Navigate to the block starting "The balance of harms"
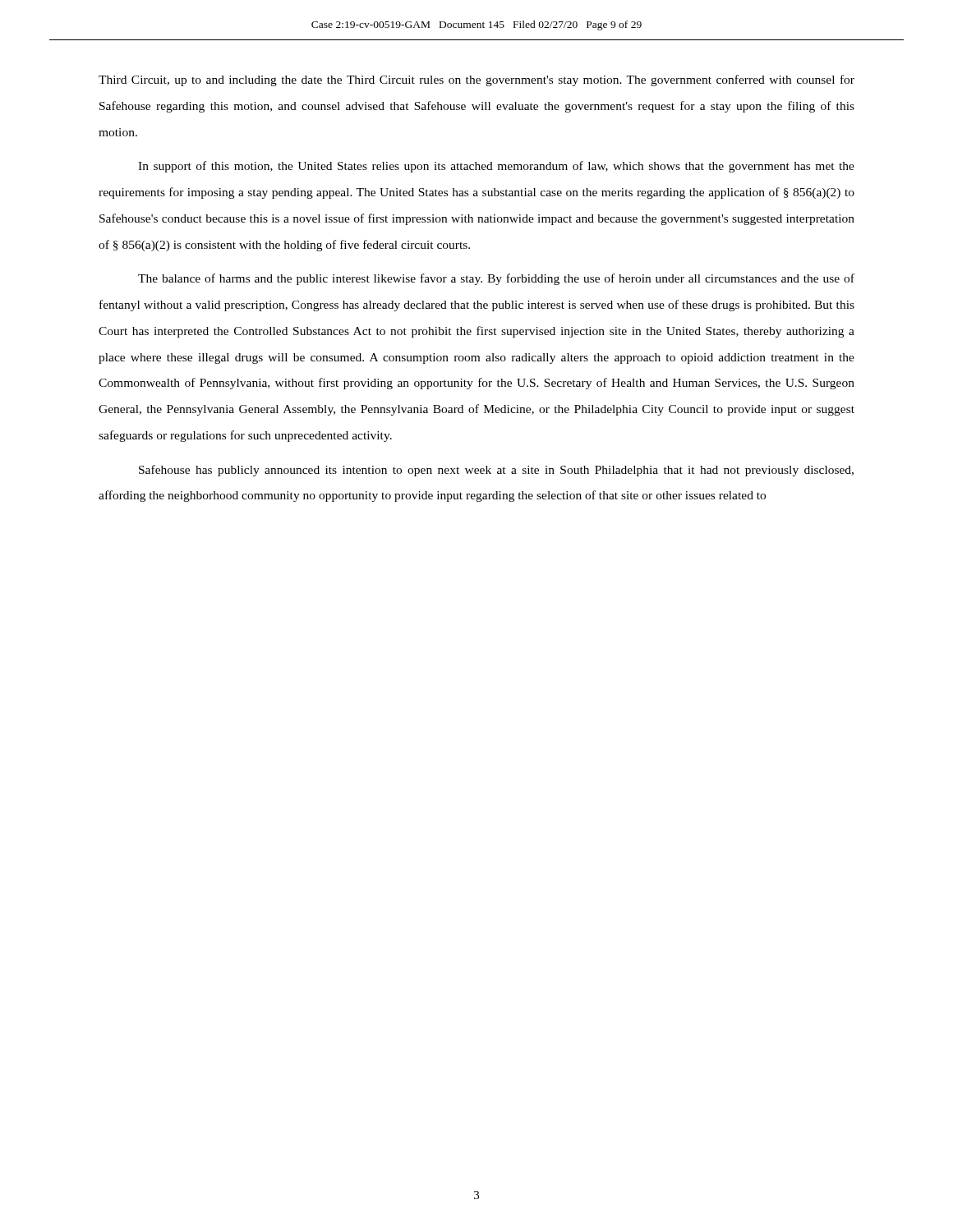This screenshot has width=953, height=1232. tap(476, 357)
